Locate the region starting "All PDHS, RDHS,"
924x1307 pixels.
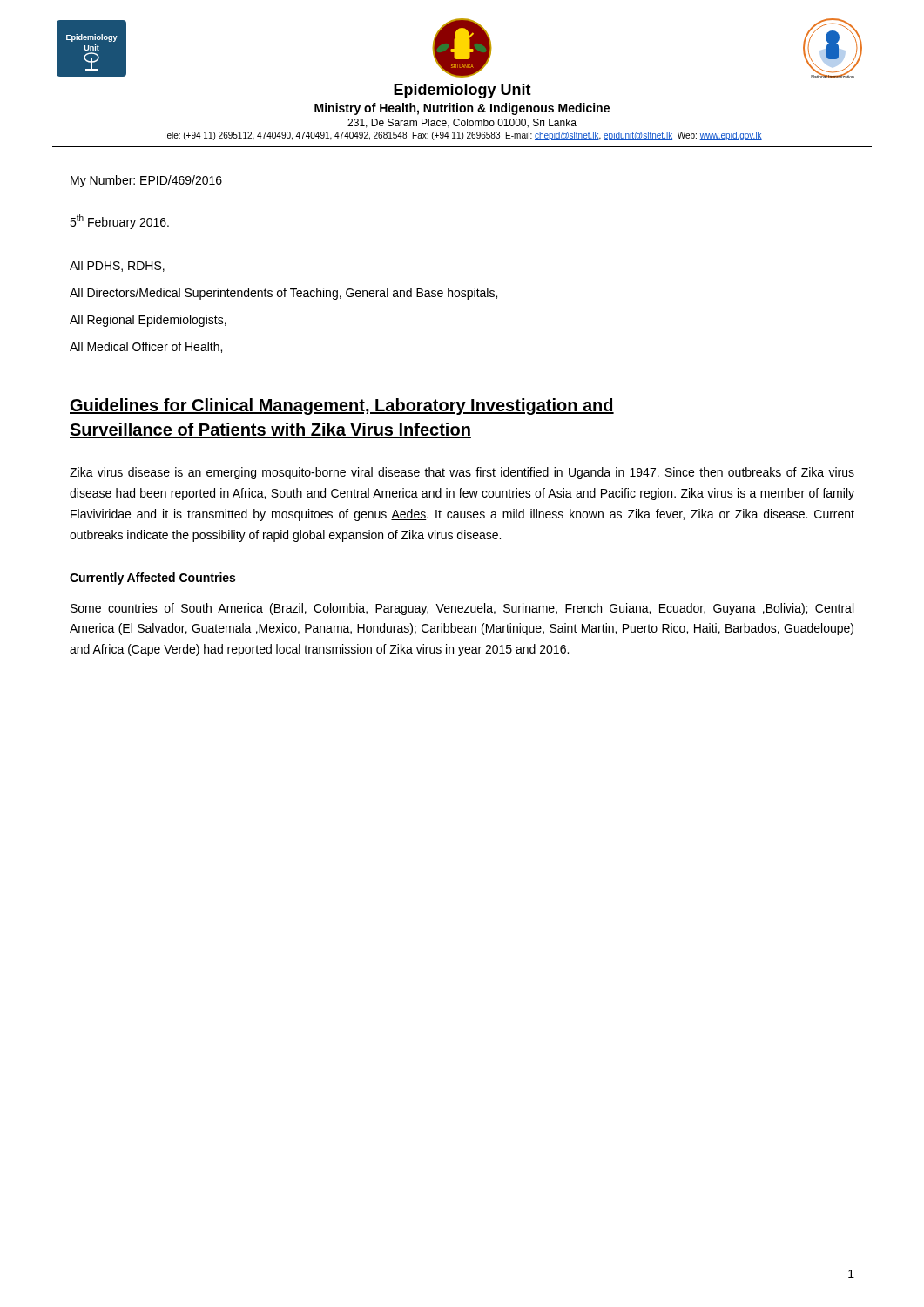(117, 265)
